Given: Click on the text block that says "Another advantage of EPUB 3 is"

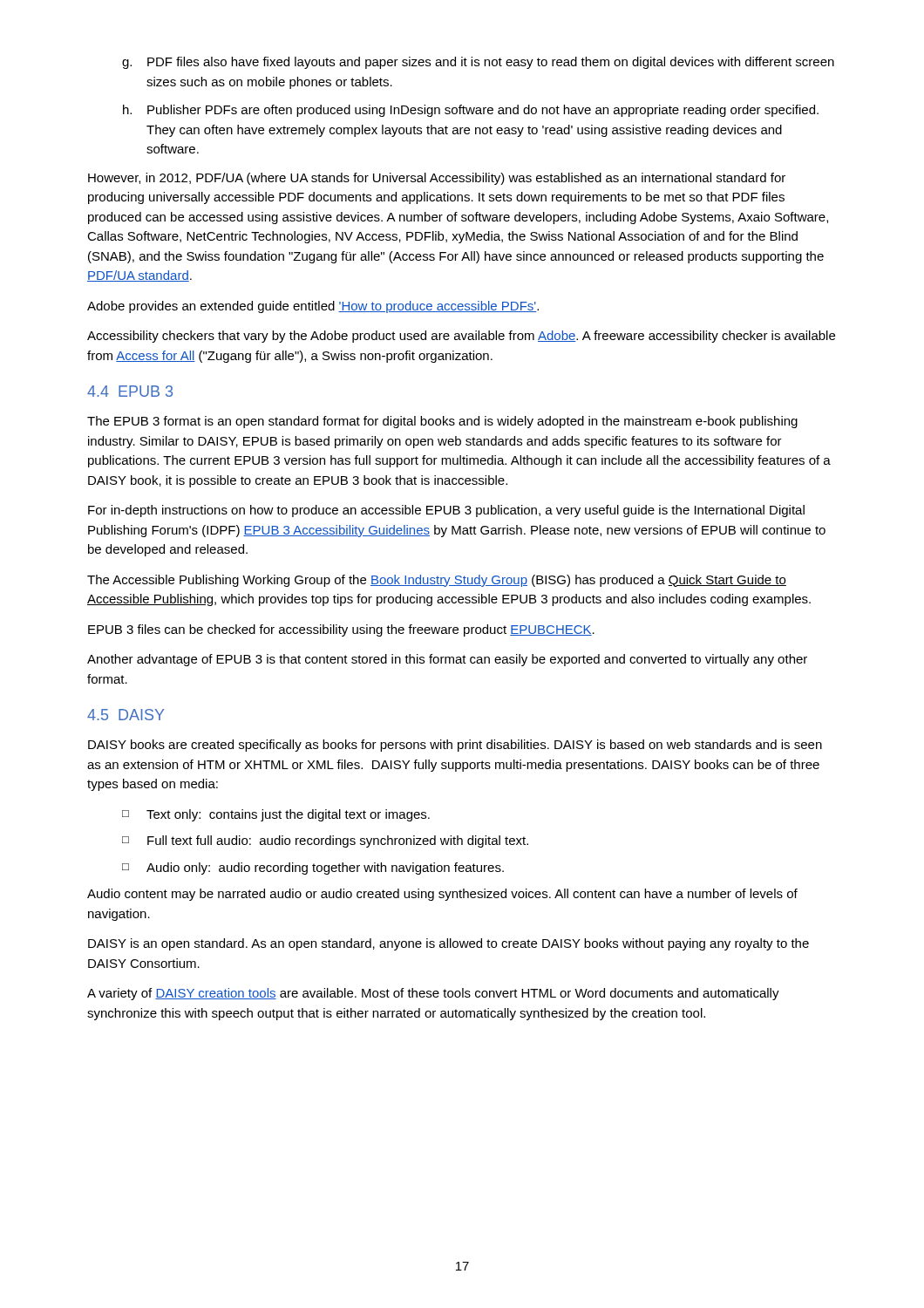Looking at the screenshot, I should pos(462,669).
